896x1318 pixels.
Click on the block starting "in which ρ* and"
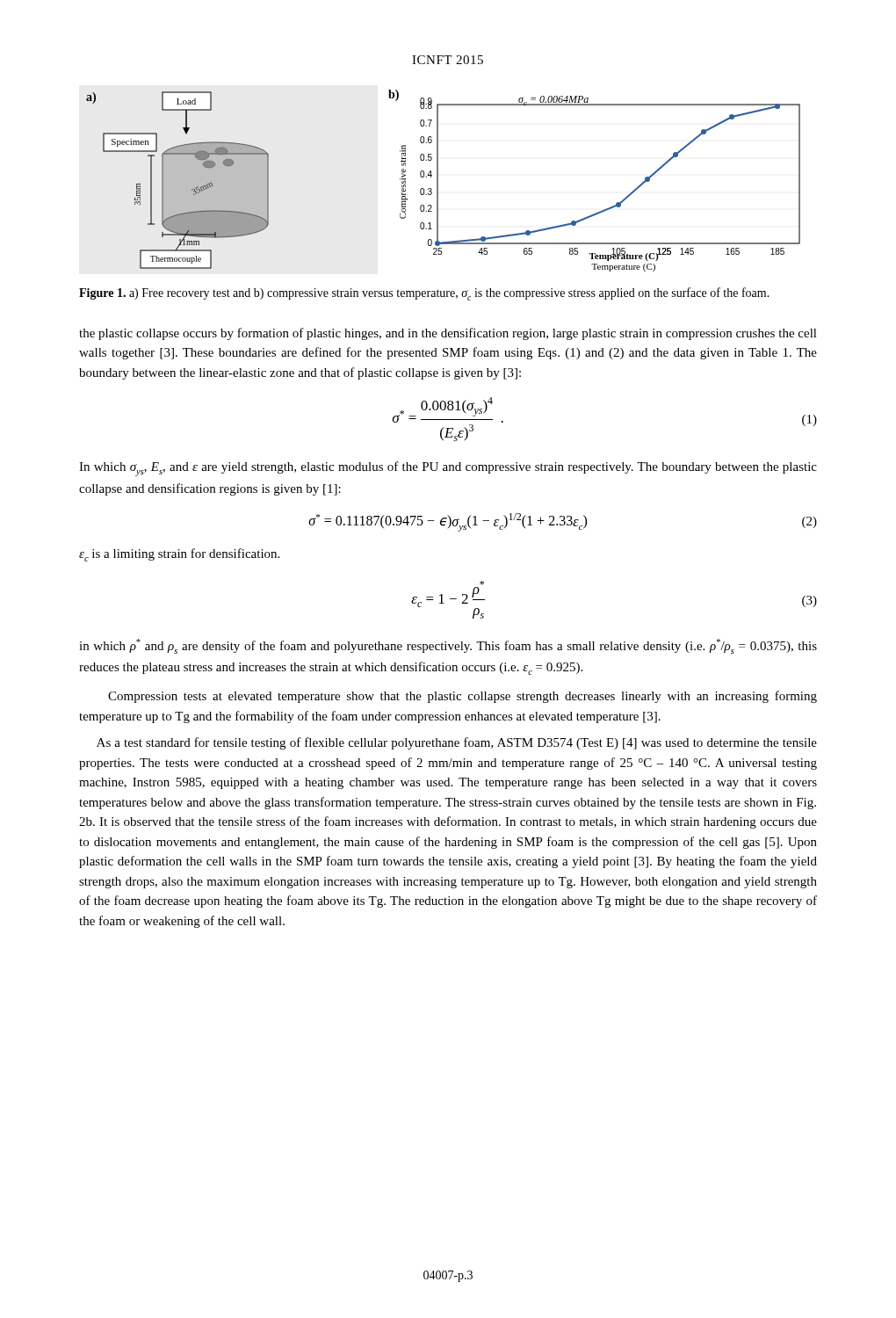448,657
